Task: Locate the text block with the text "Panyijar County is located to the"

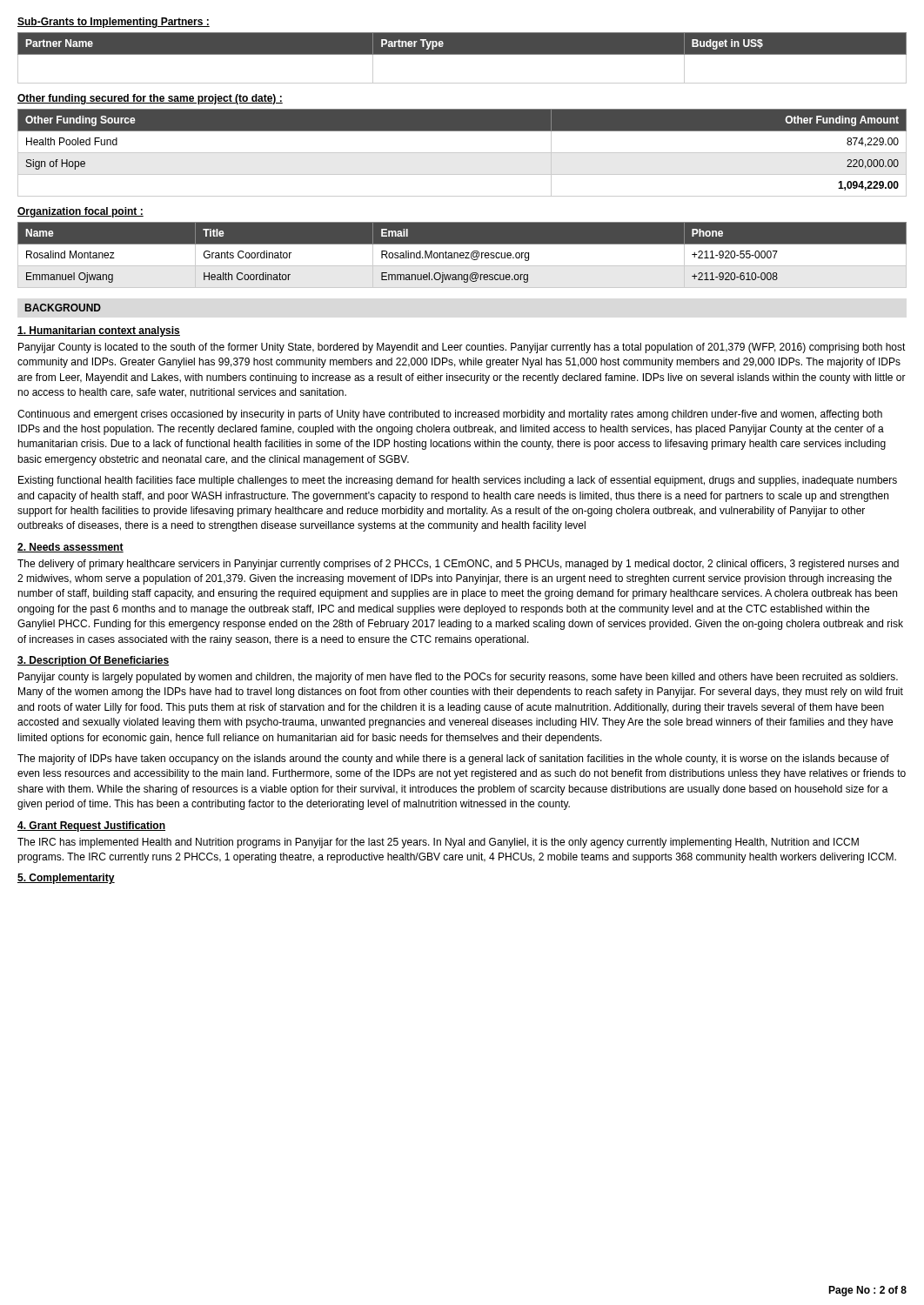Action: [461, 370]
